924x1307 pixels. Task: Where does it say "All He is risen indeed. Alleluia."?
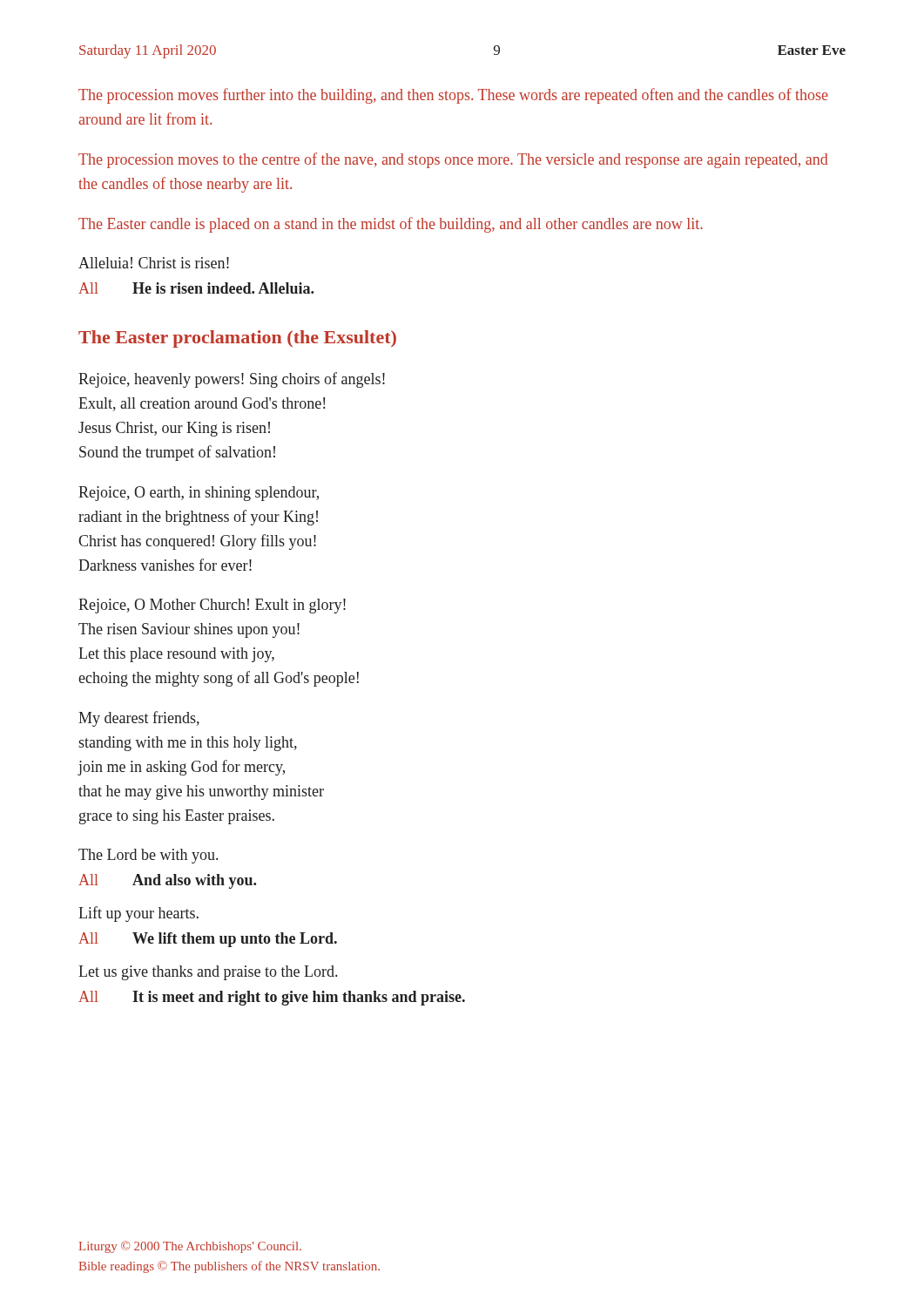click(196, 289)
